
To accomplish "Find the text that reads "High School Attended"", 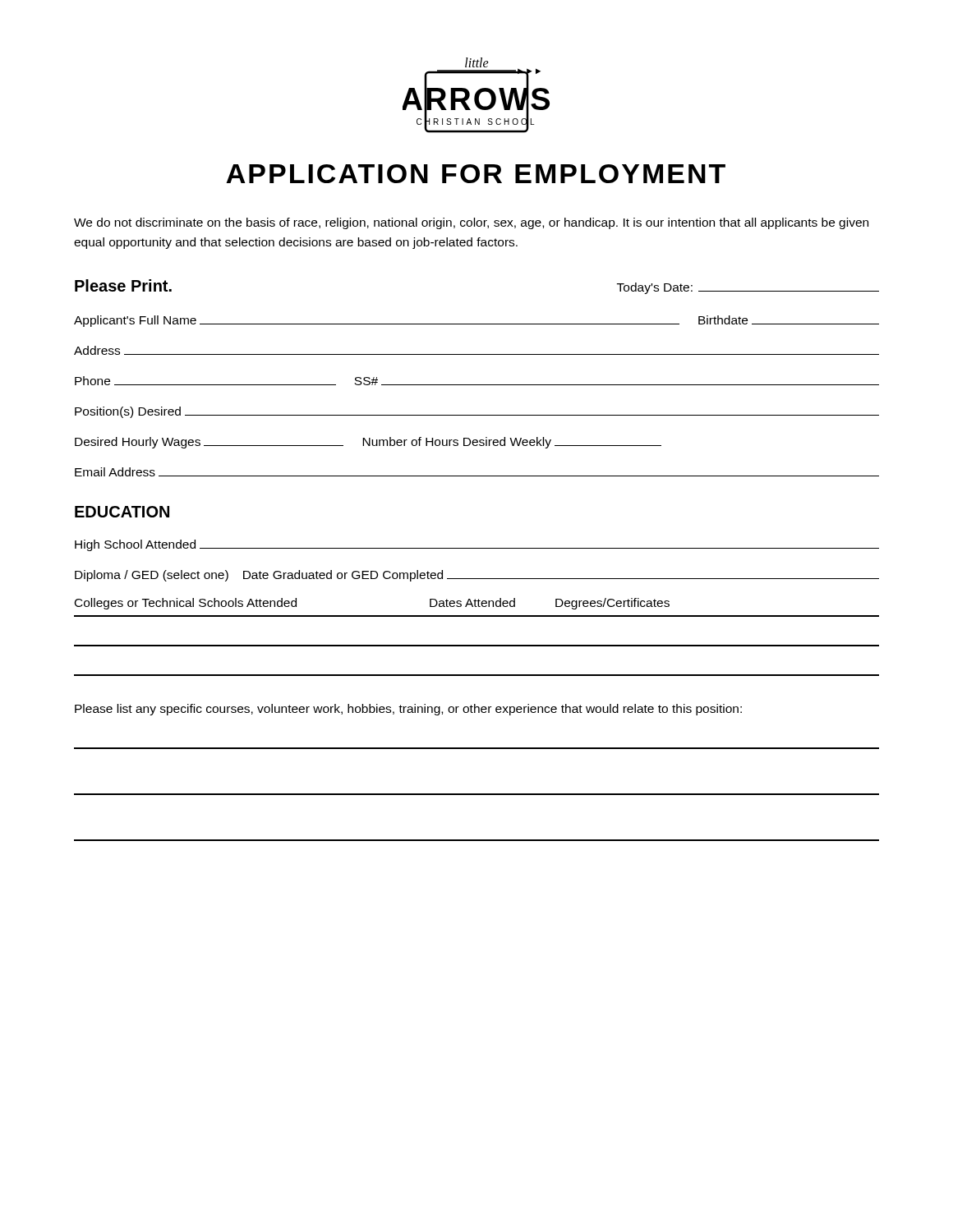I will 476,543.
